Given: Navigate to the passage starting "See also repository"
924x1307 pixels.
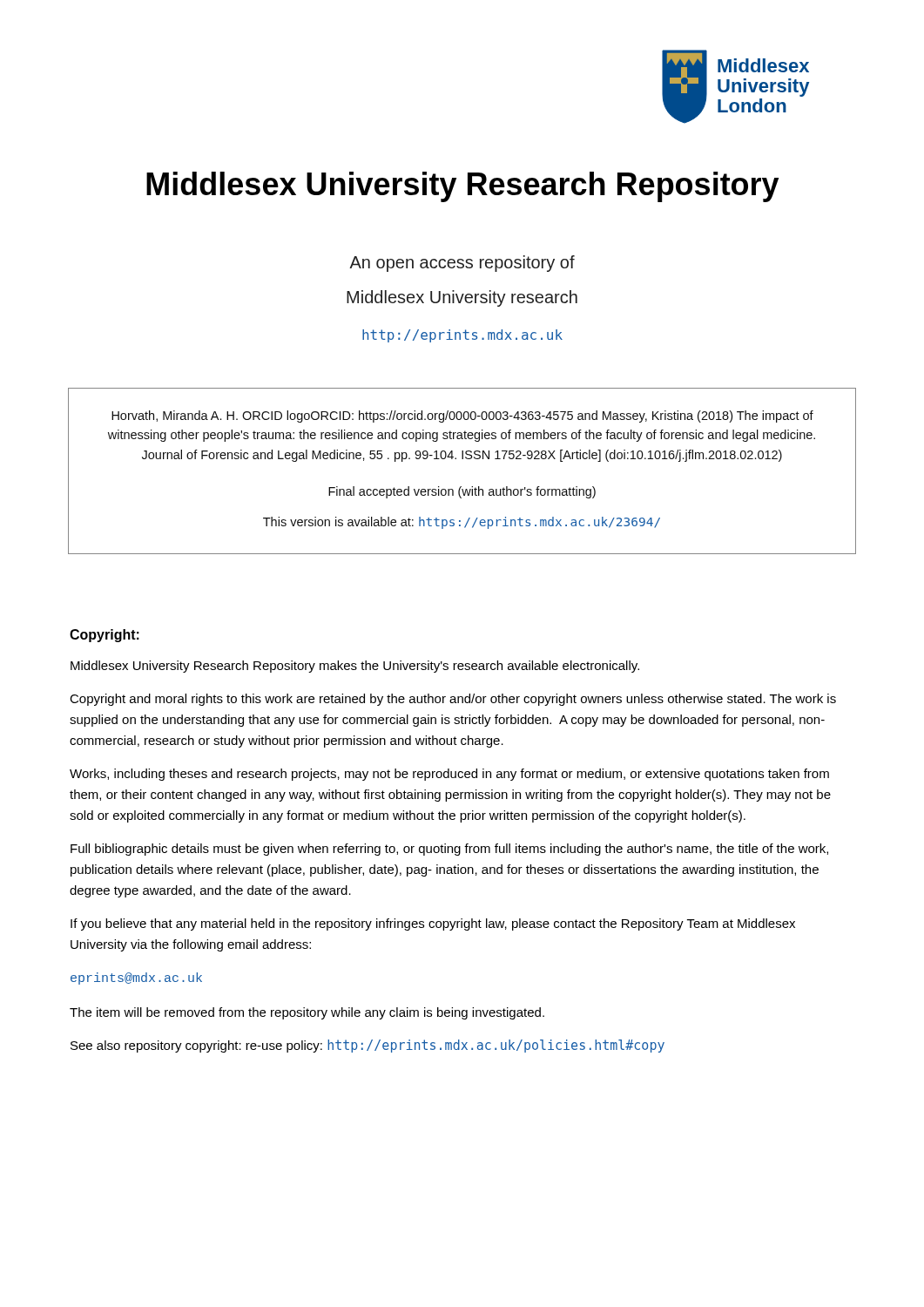Looking at the screenshot, I should tap(367, 1046).
